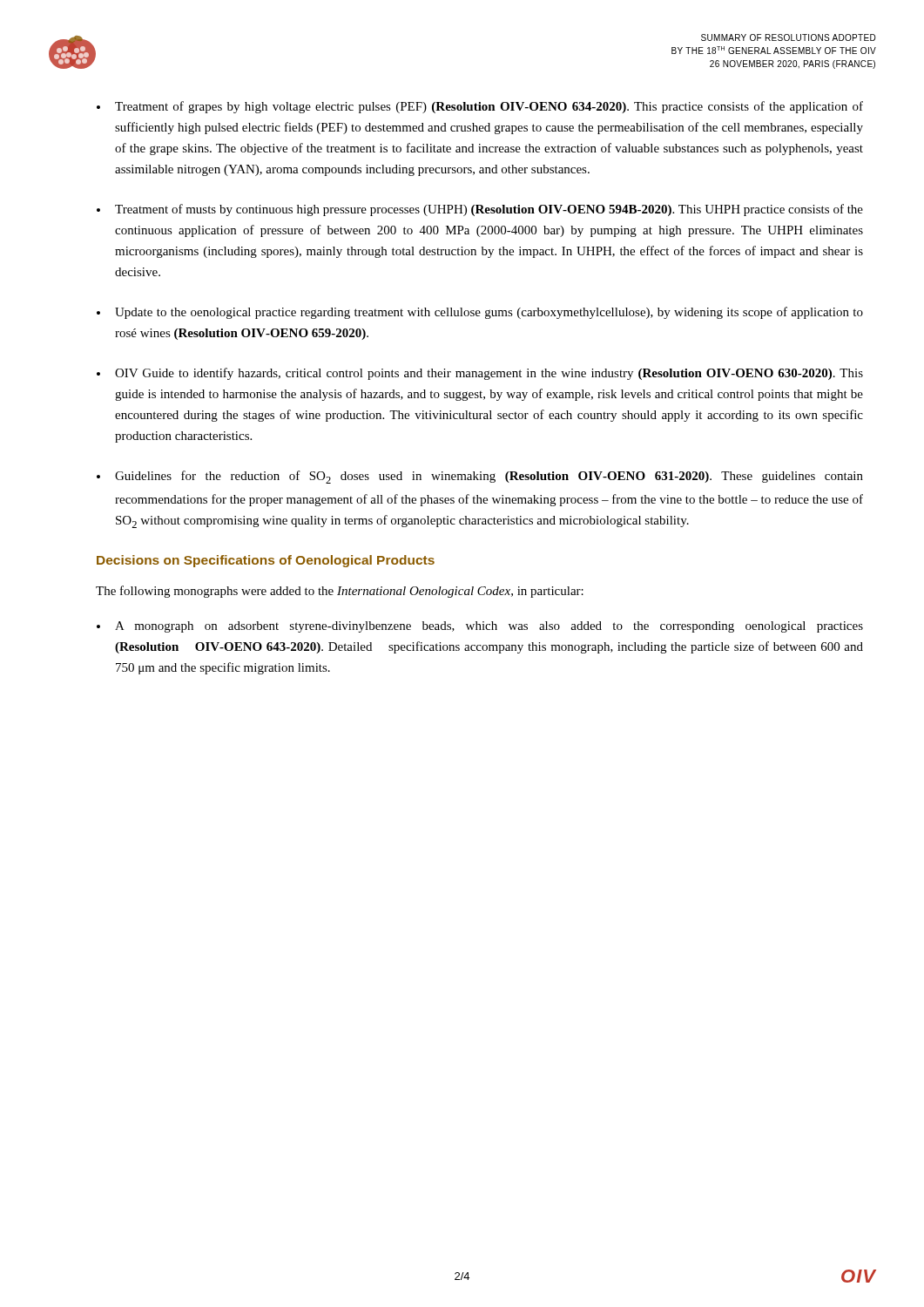The image size is (924, 1307).
Task: Locate the block starting "Decisions on Specifications of Oenological Products"
Action: (265, 560)
